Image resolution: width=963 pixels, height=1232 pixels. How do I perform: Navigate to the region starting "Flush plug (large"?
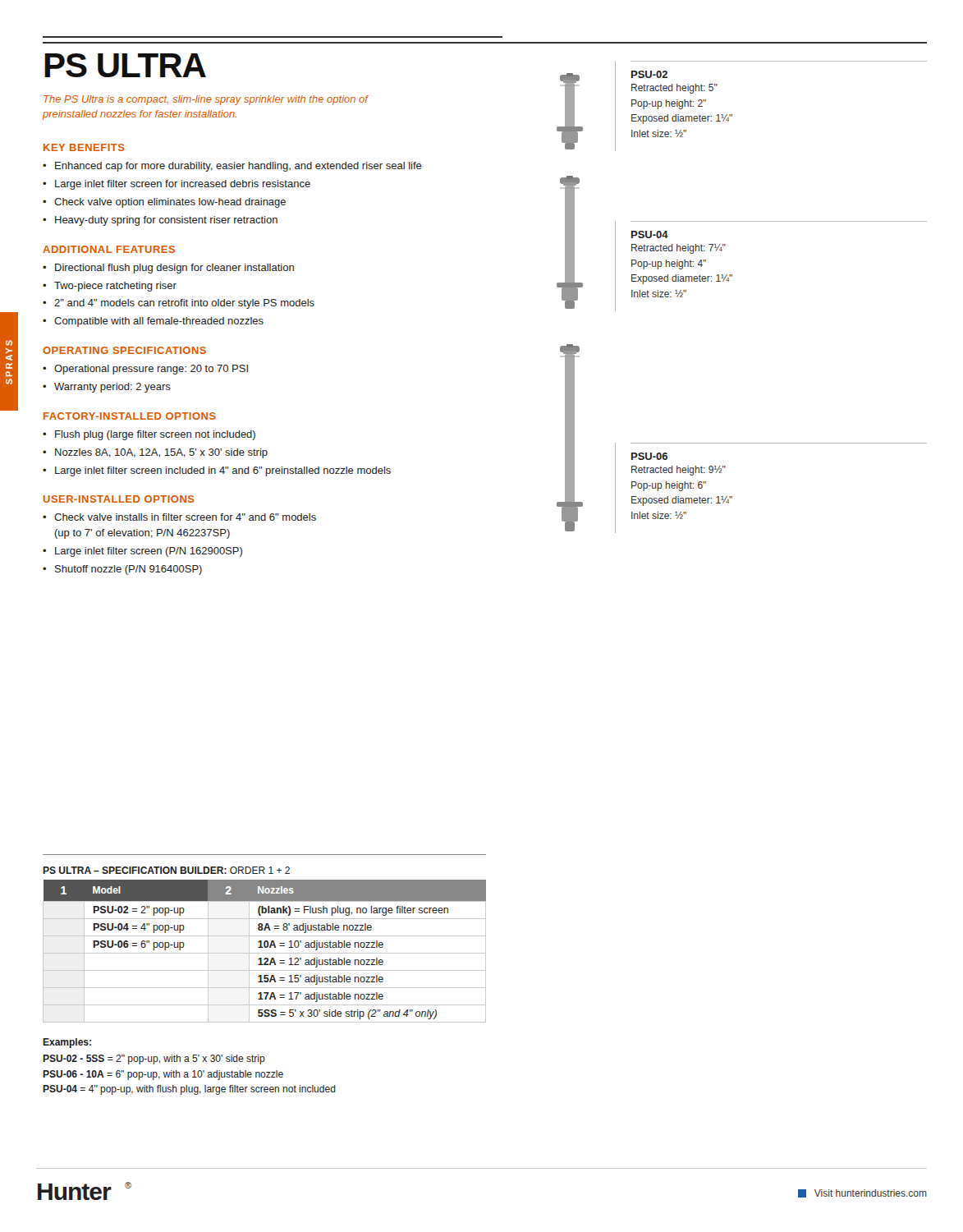point(155,434)
